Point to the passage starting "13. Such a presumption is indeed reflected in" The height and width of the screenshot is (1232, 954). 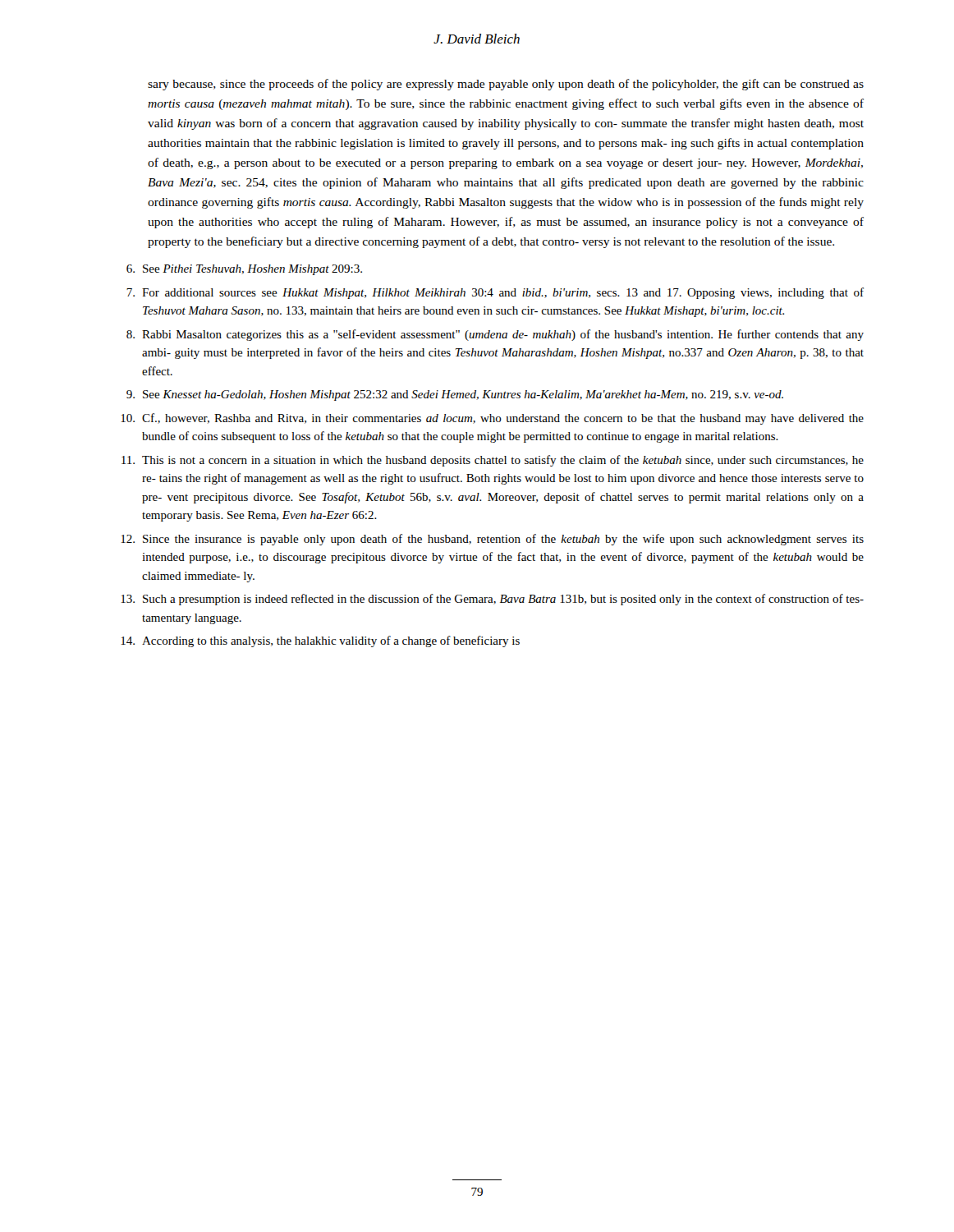click(485, 608)
